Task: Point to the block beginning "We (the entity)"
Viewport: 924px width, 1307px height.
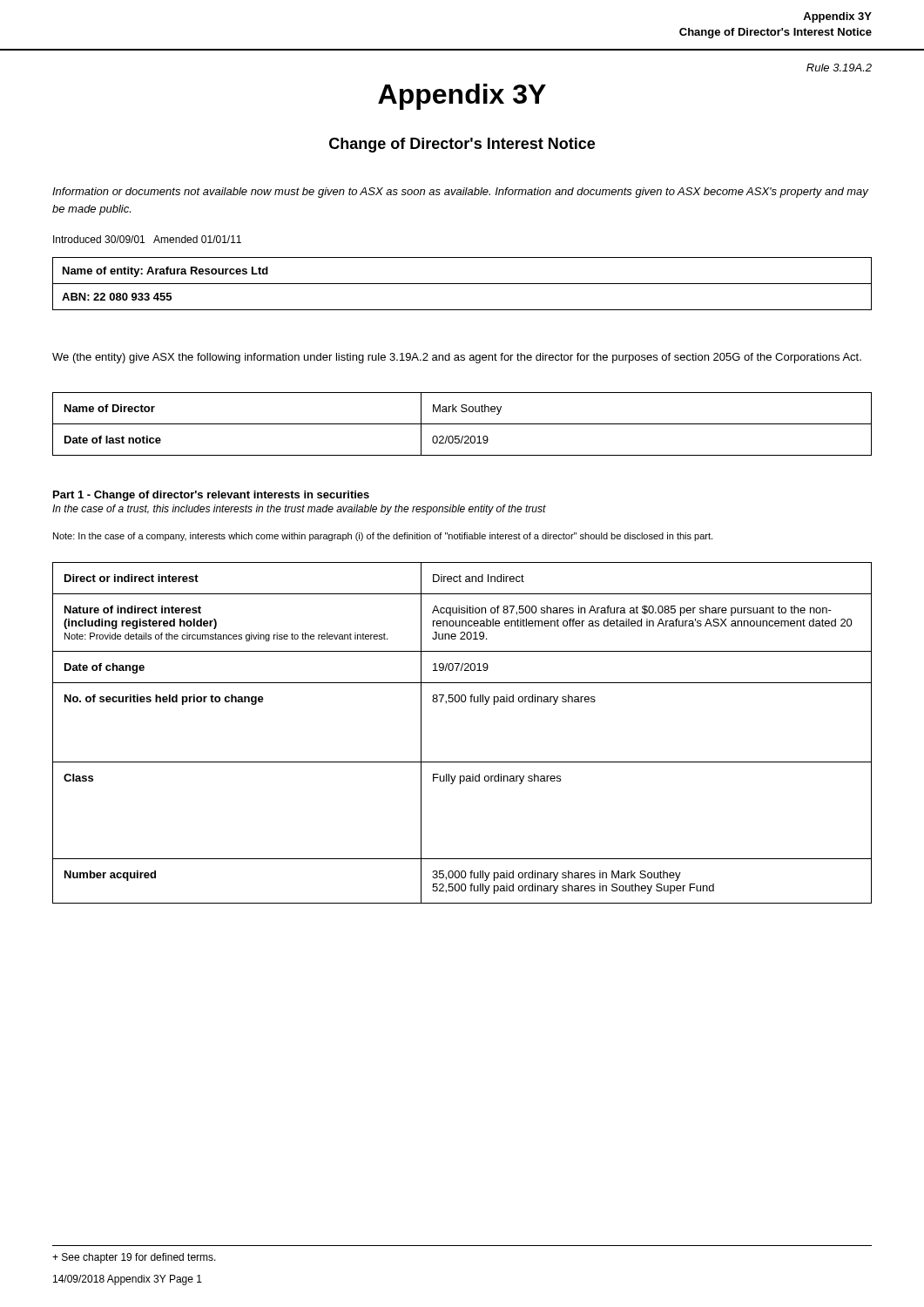Action: [x=457, y=357]
